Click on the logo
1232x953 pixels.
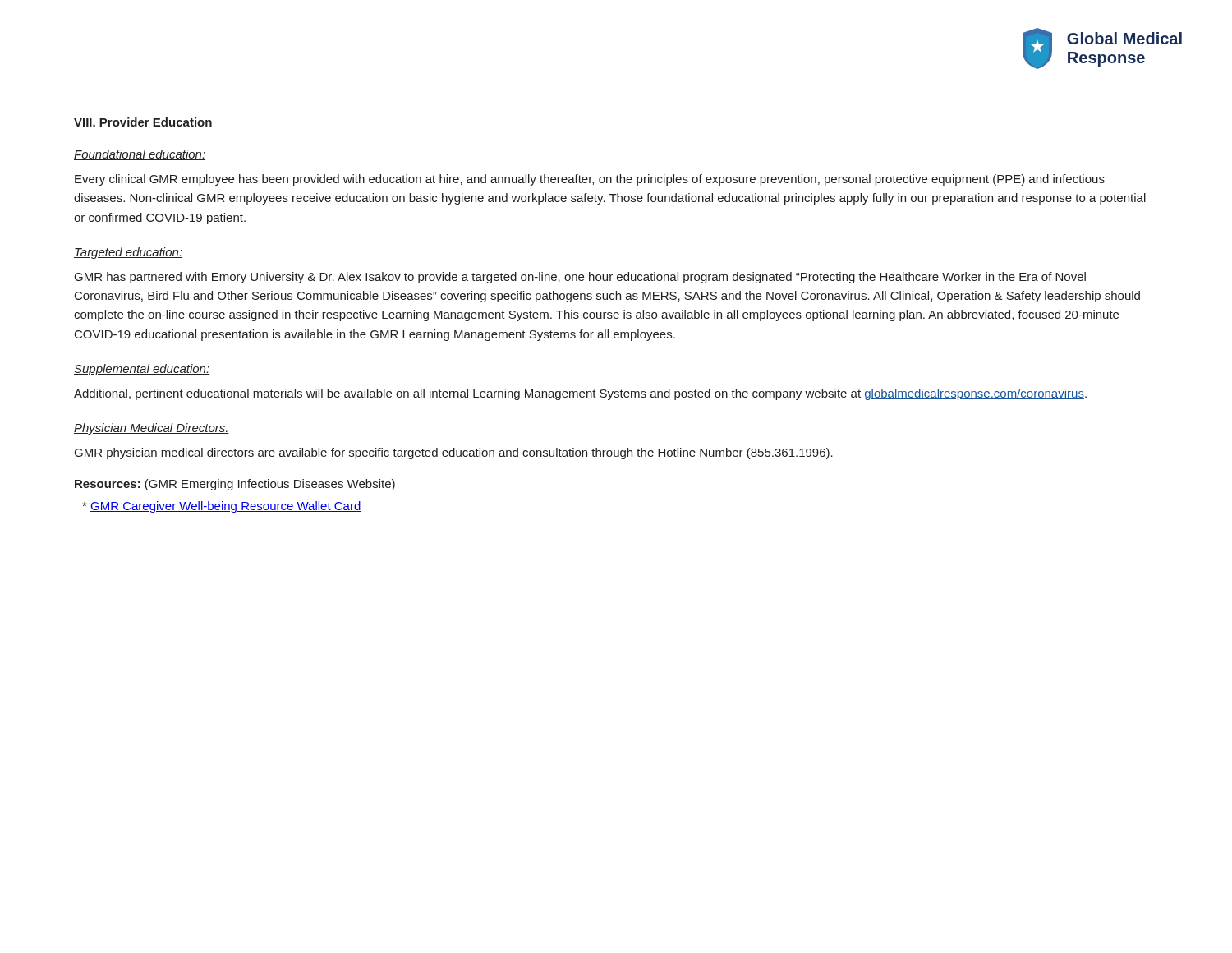(1098, 48)
